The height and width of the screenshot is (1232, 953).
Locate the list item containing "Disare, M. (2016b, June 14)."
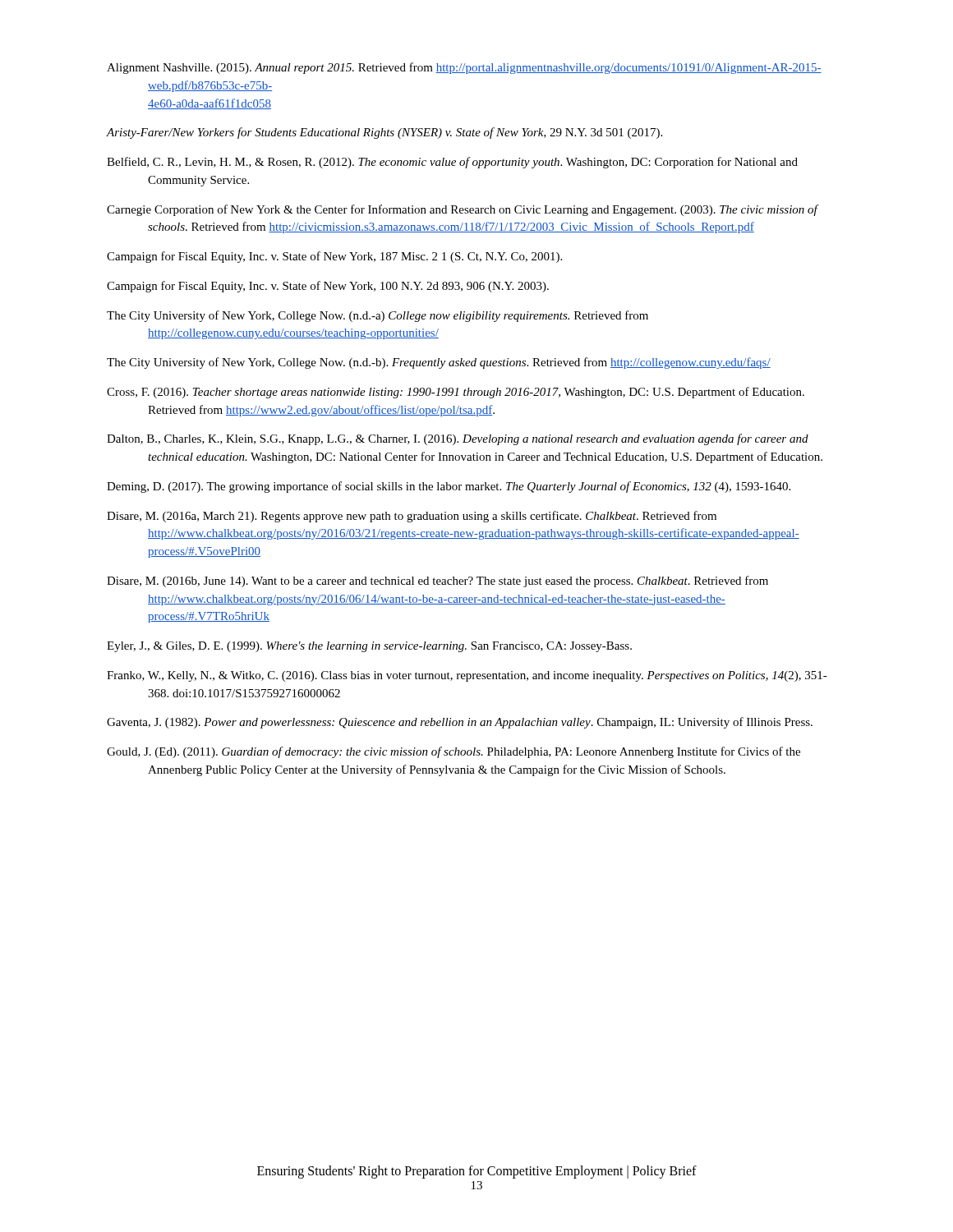438,598
